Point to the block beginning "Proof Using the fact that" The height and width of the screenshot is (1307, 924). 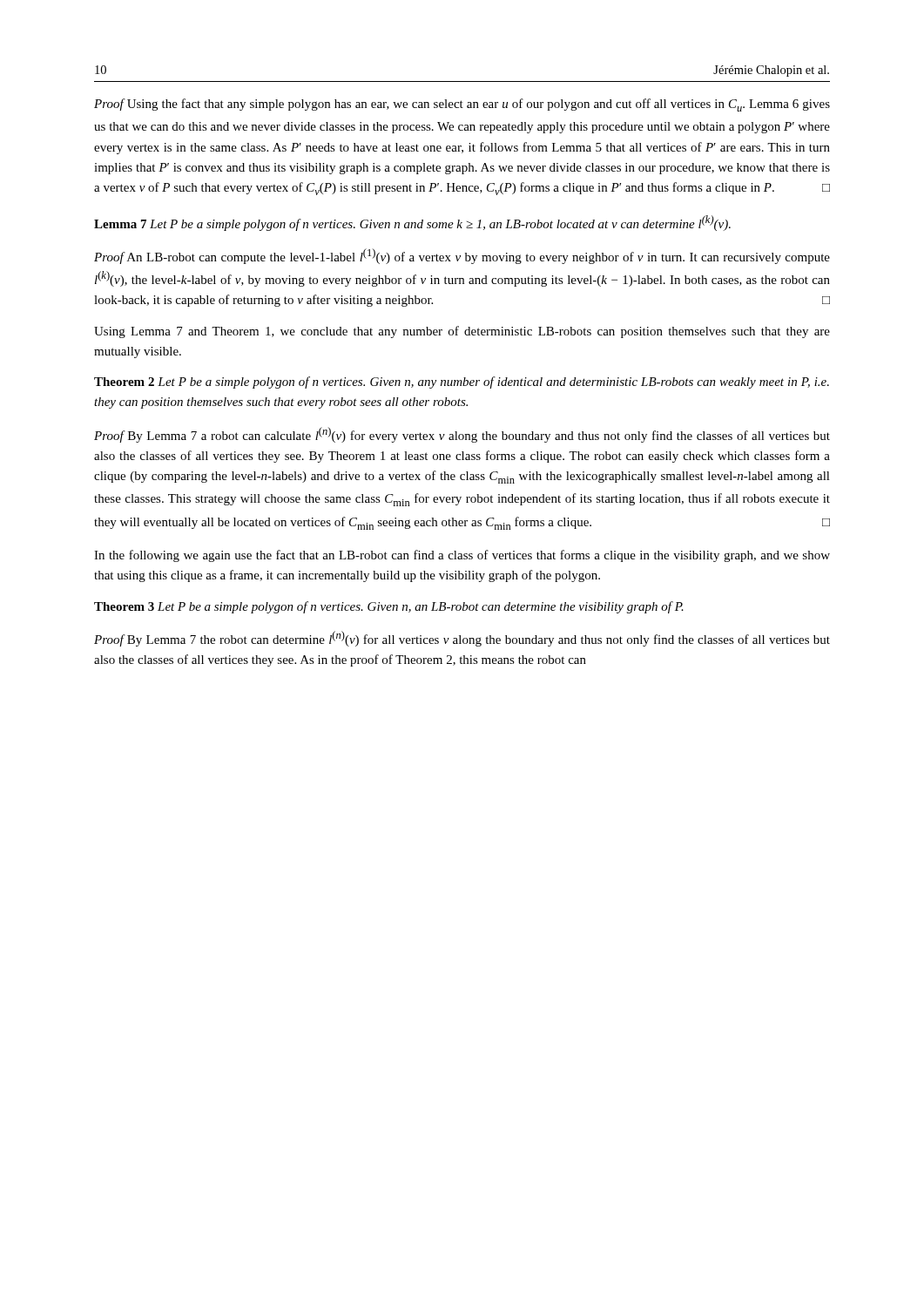(462, 147)
